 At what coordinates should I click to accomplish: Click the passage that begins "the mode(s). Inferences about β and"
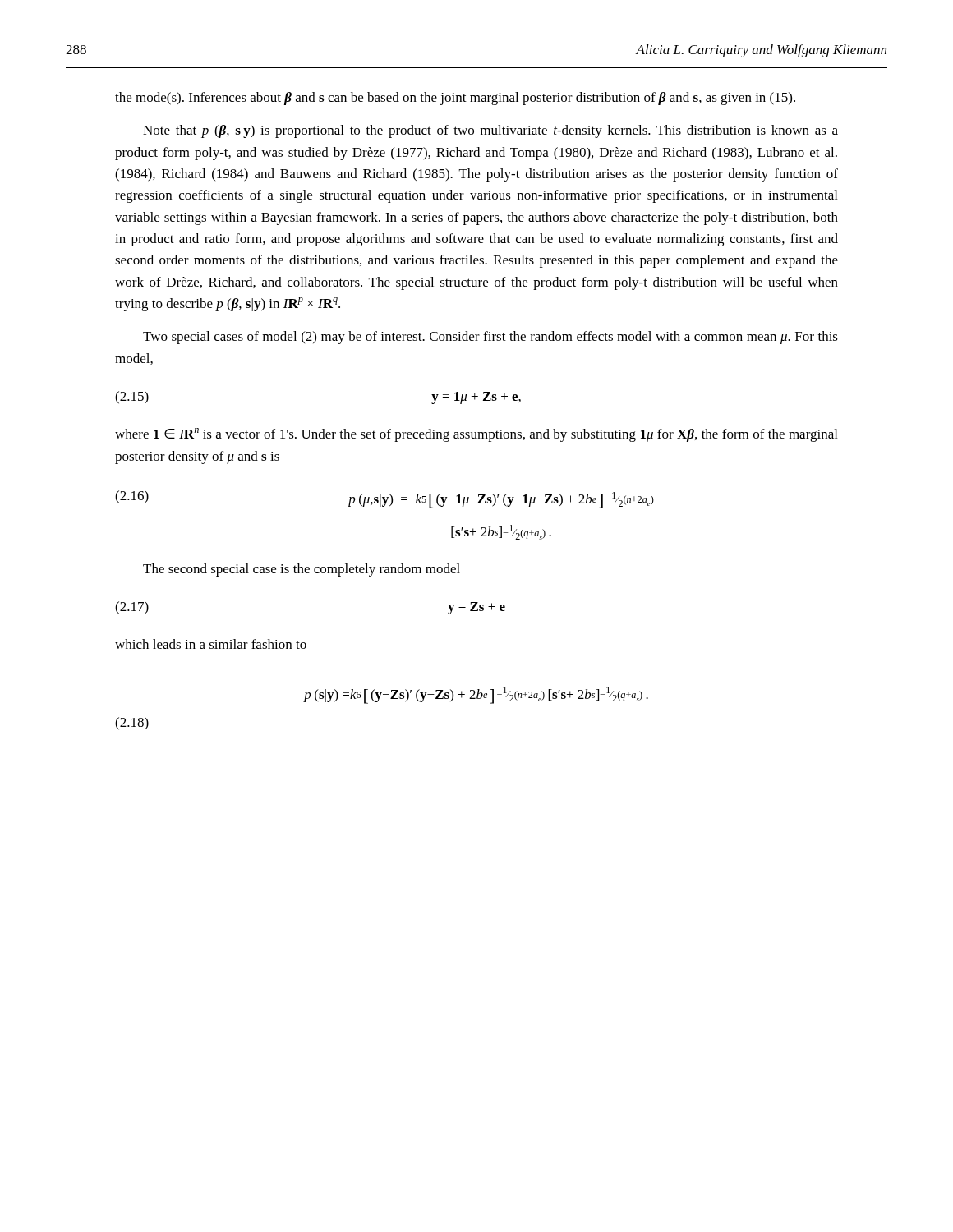[476, 98]
